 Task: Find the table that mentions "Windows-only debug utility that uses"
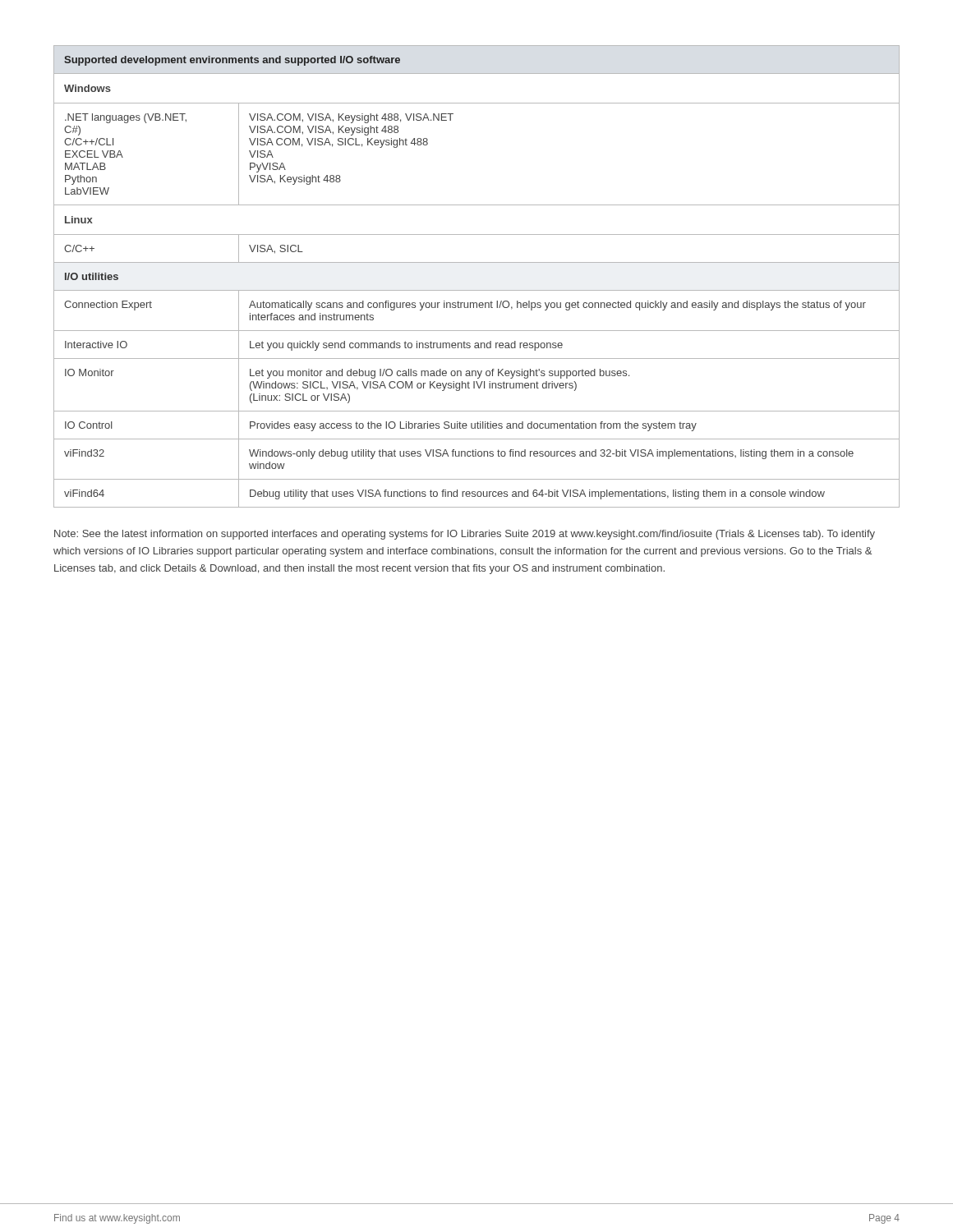point(476,276)
